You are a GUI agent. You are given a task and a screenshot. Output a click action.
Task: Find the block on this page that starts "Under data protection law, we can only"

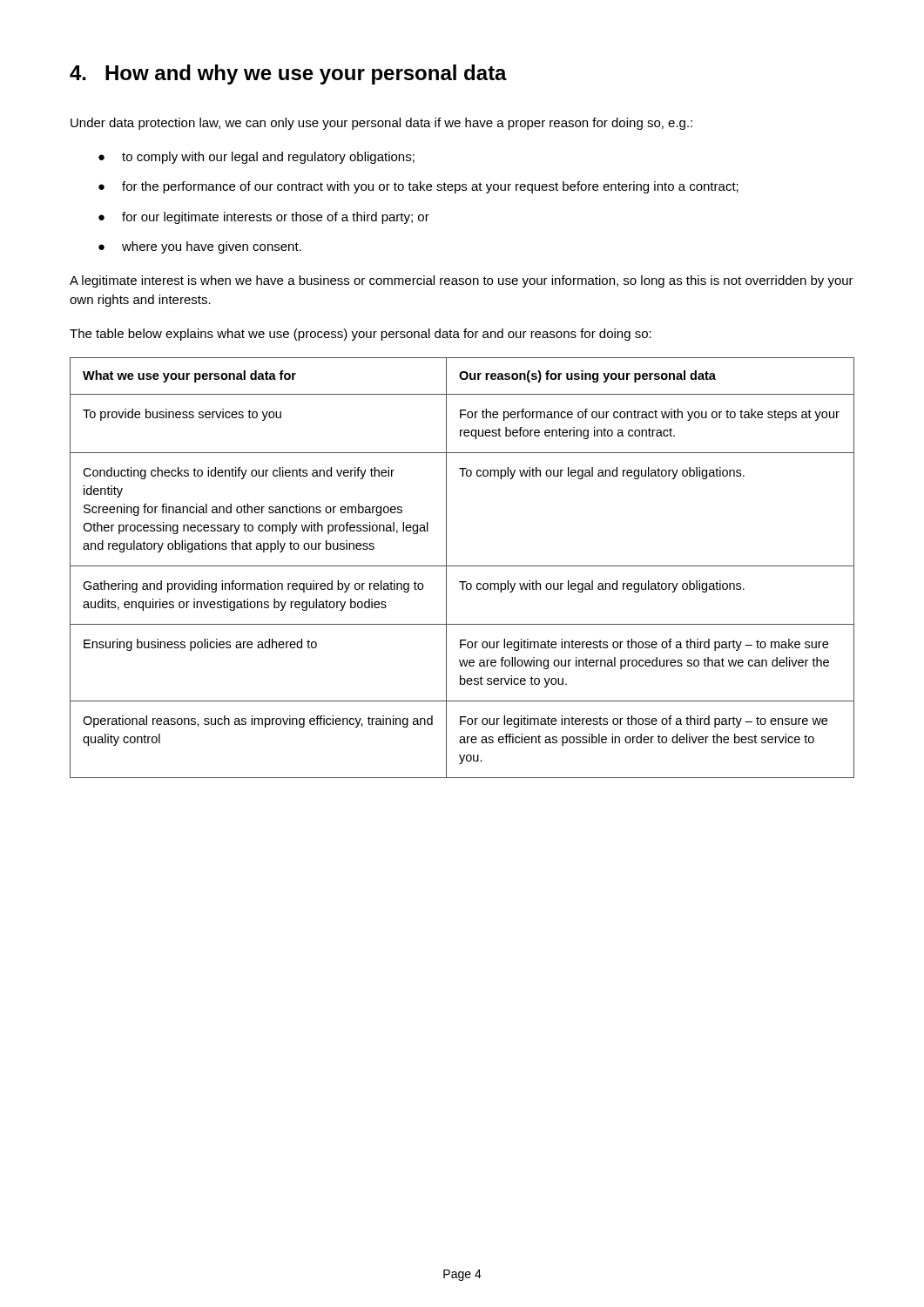pyautogui.click(x=382, y=122)
